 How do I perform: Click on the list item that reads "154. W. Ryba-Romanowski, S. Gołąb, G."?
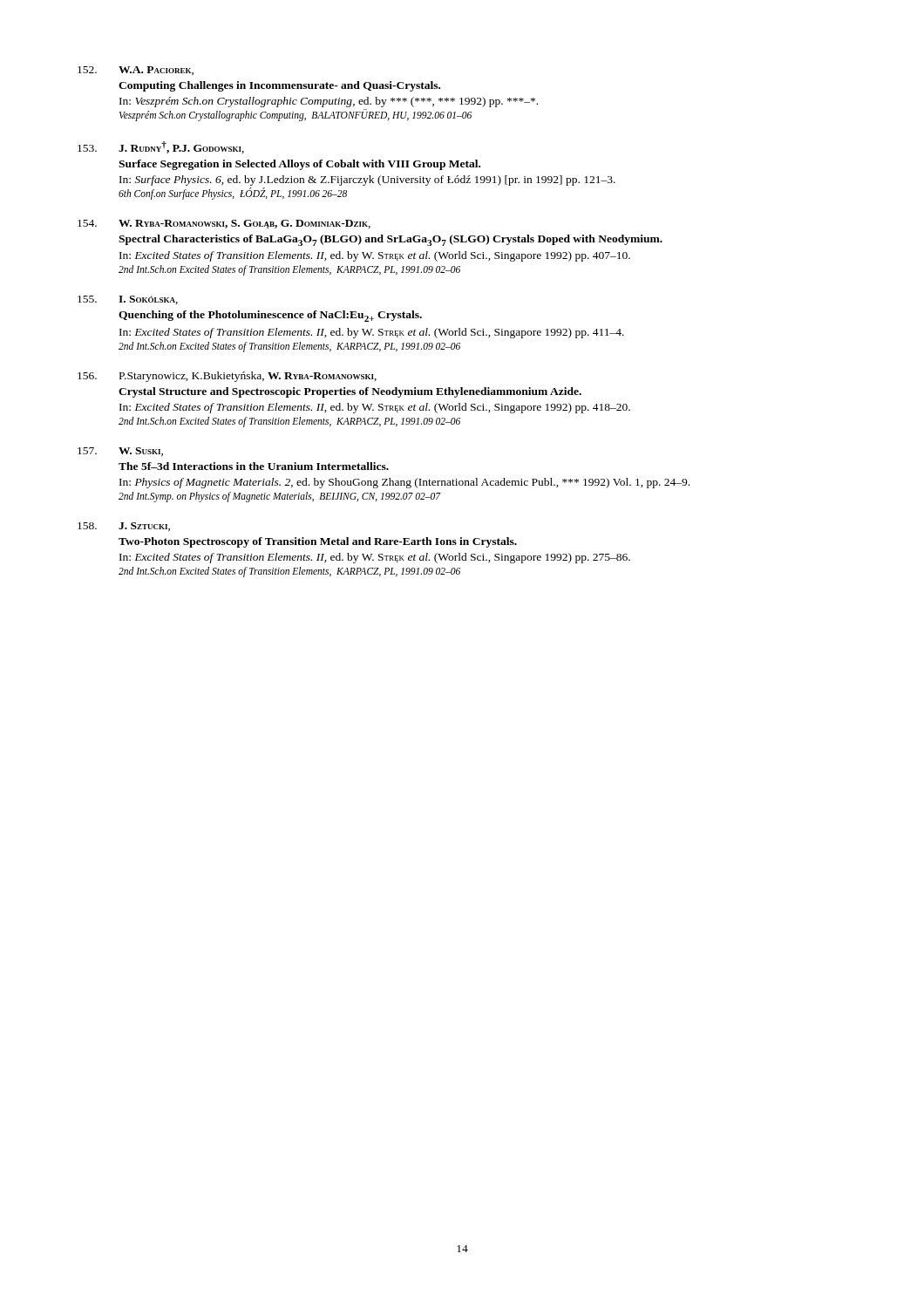point(462,246)
